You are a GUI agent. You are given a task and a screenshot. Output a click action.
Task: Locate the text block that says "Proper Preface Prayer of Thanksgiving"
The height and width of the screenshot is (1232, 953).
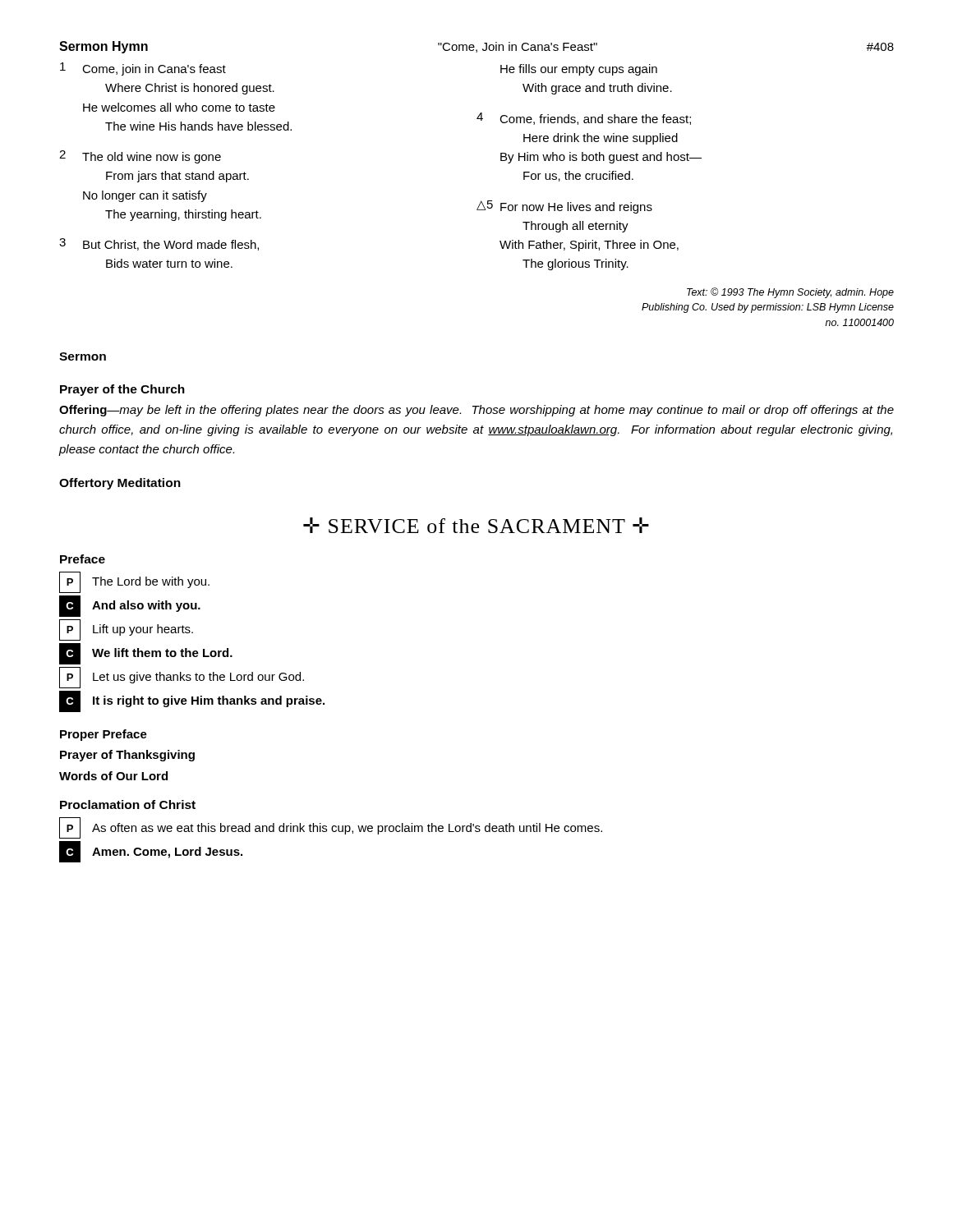pyautogui.click(x=104, y=735)
